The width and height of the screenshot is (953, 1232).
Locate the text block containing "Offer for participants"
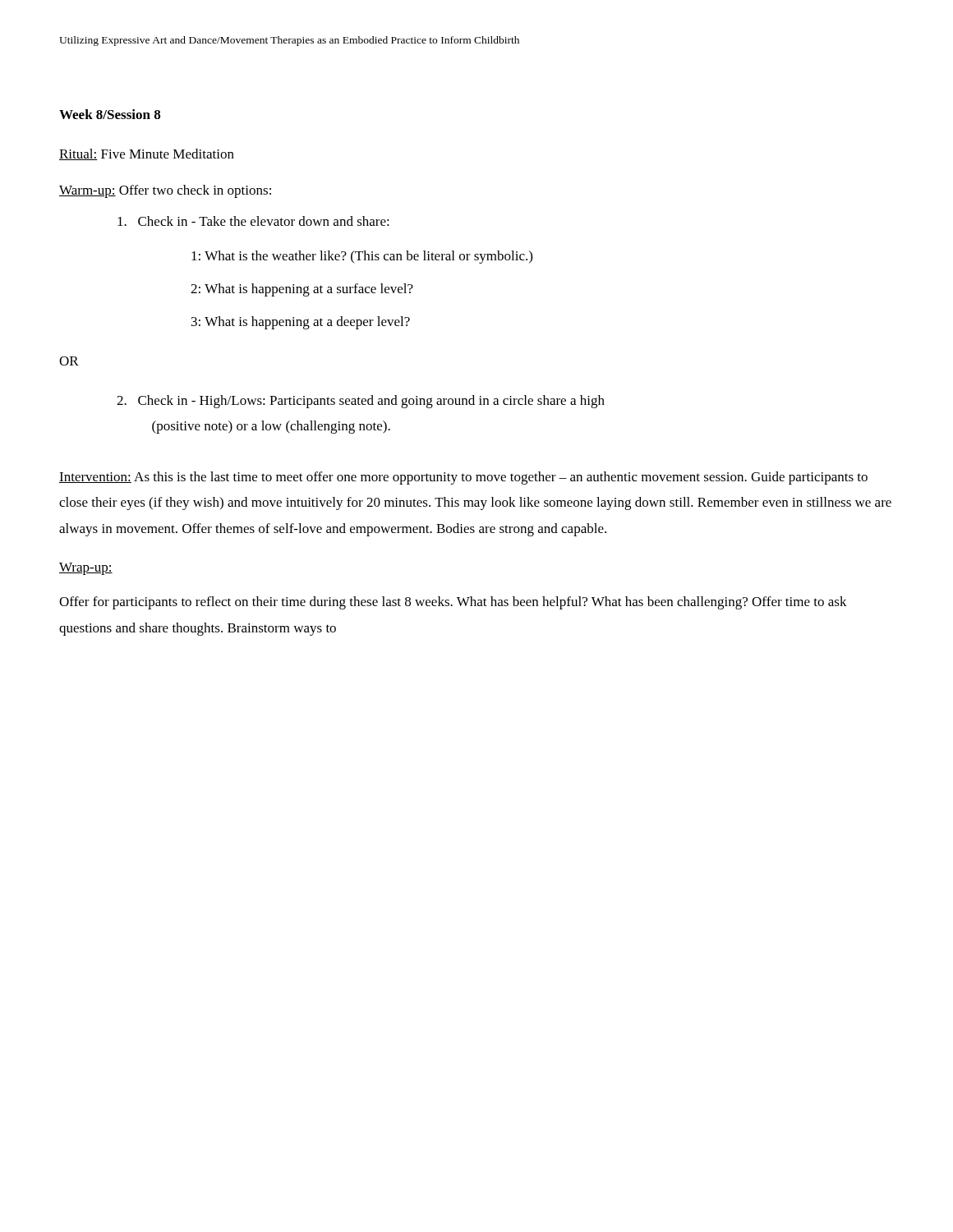[453, 615]
